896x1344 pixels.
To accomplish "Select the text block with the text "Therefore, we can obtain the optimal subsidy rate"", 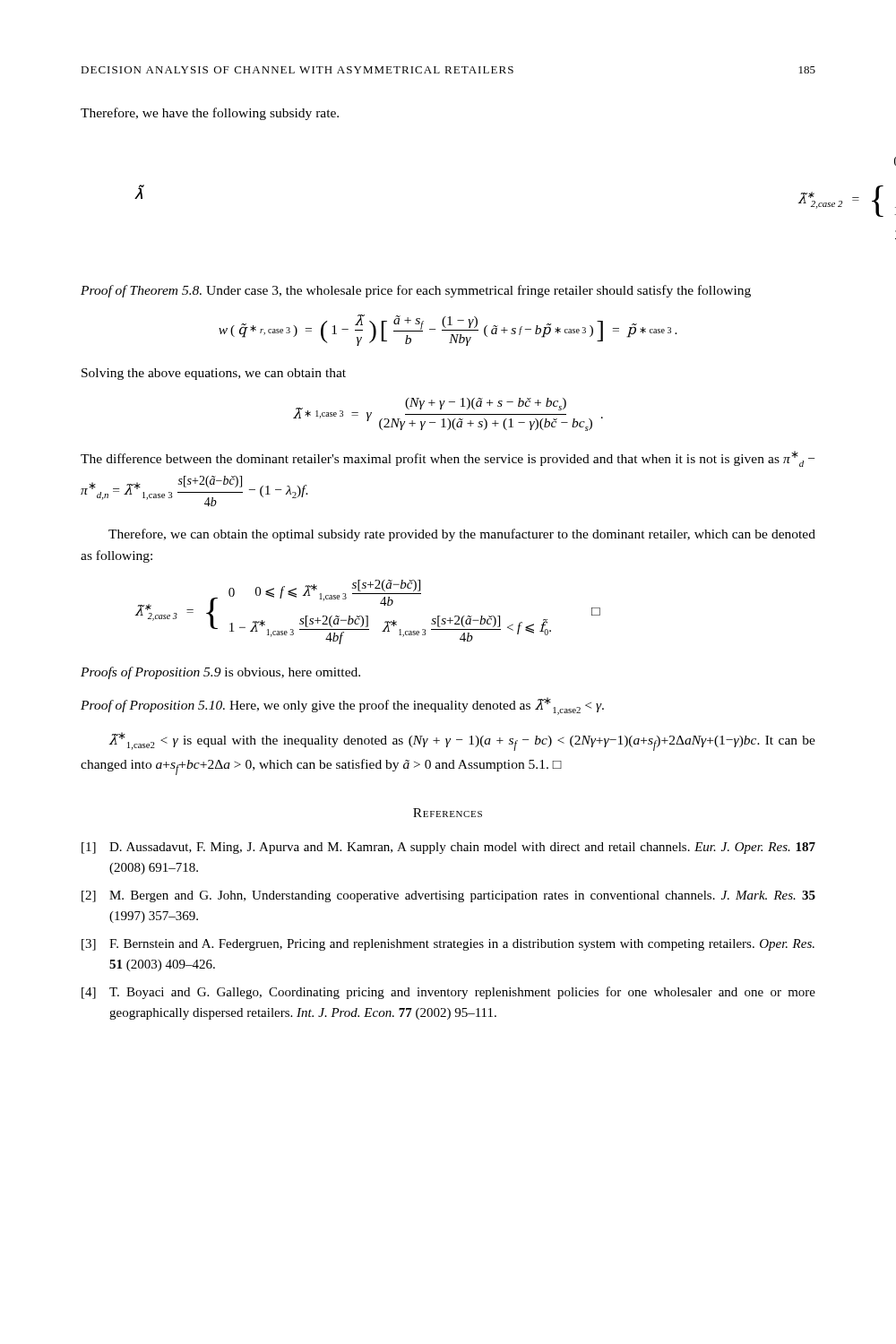I will pyautogui.click(x=448, y=545).
